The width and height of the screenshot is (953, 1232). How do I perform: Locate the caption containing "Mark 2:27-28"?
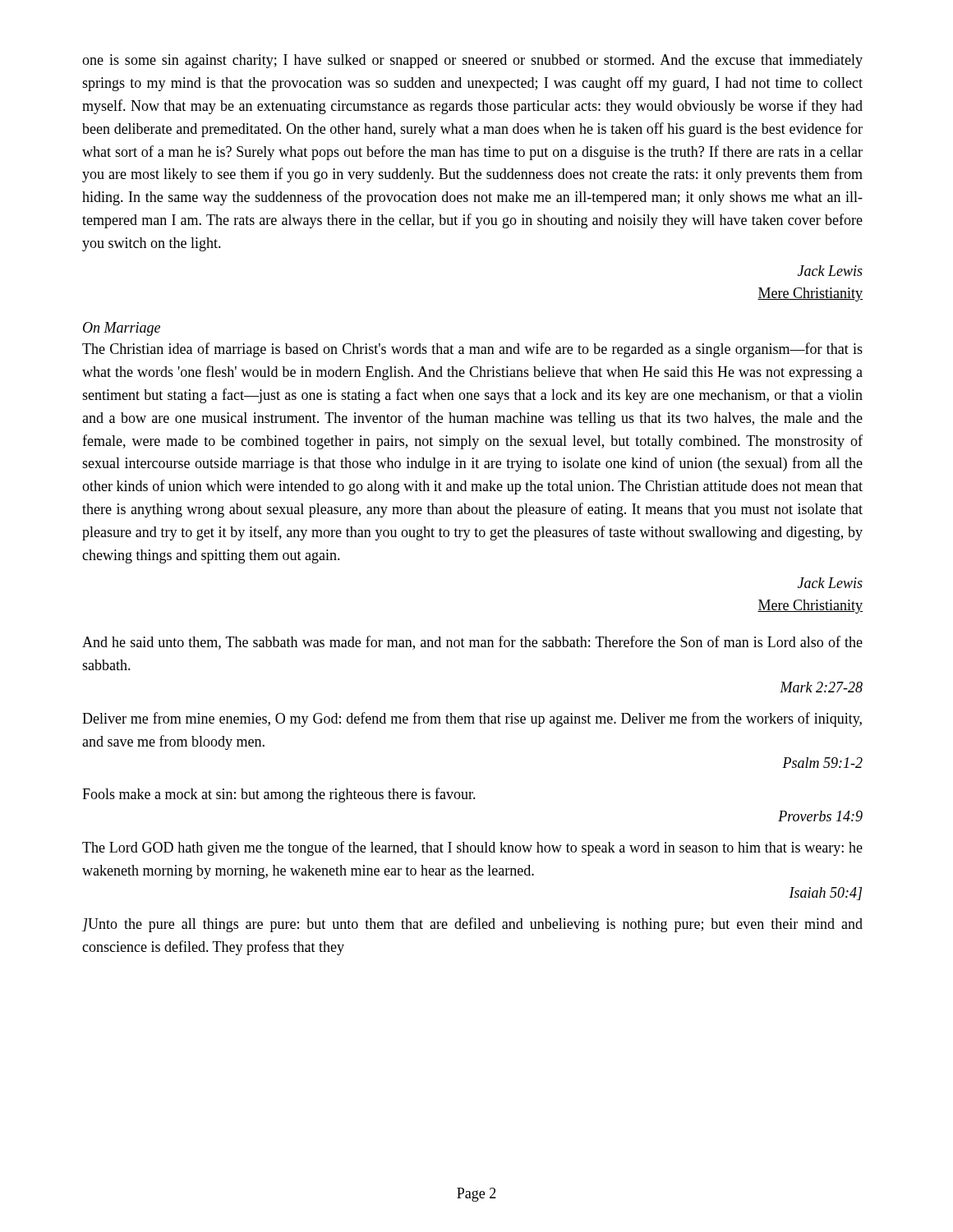click(x=821, y=687)
